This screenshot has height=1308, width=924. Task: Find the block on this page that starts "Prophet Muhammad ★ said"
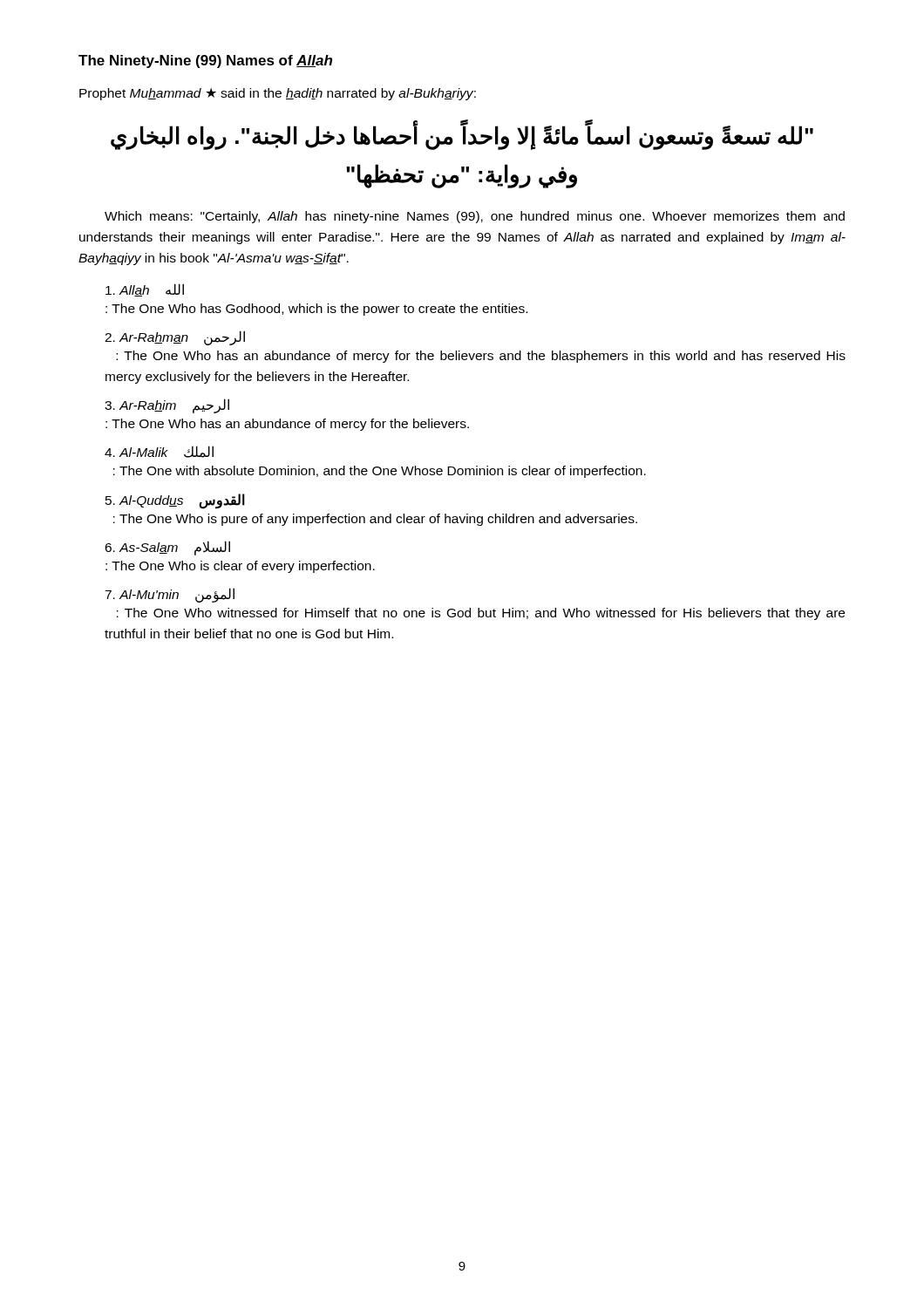(x=278, y=93)
